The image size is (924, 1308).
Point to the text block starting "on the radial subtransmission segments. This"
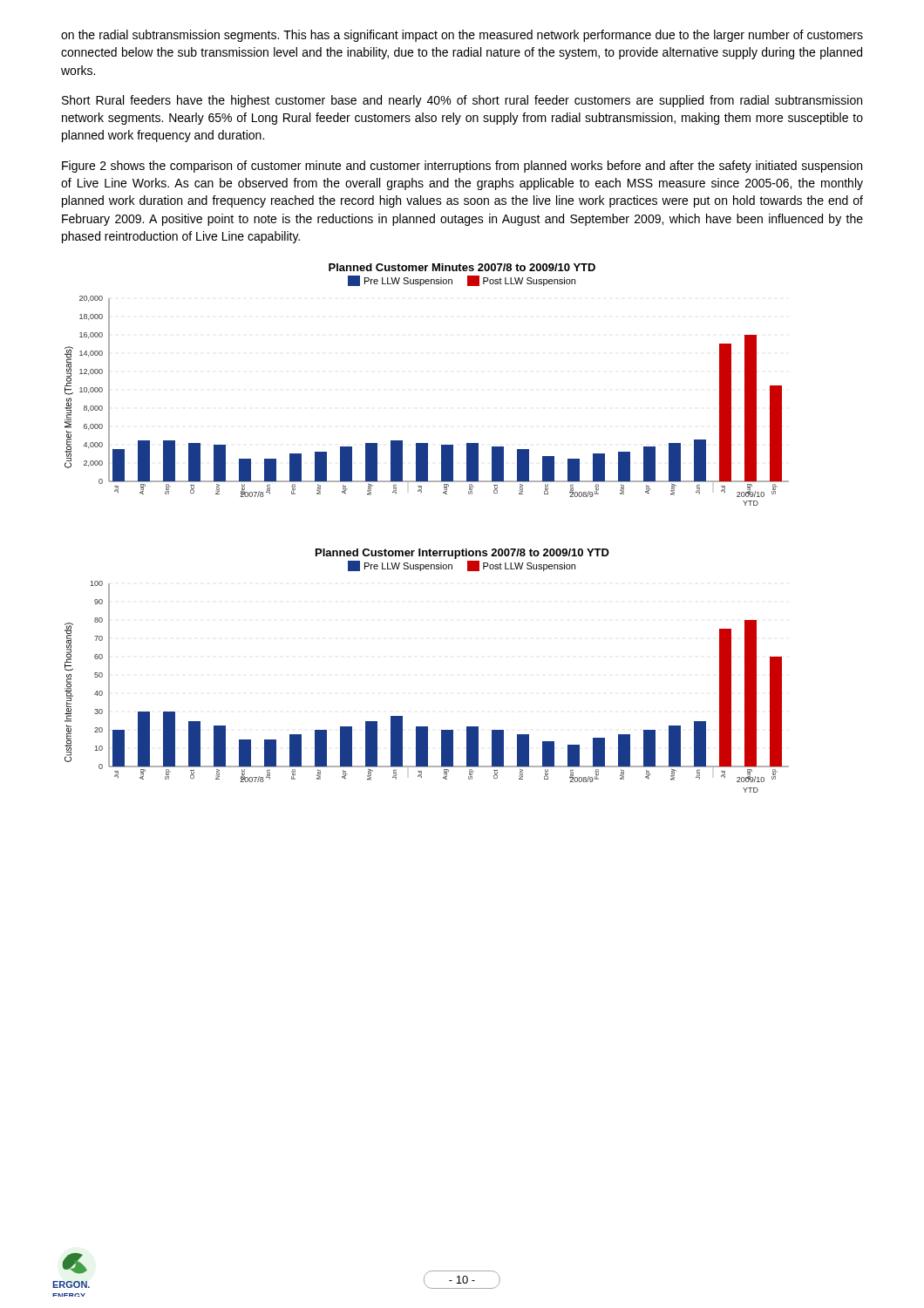click(x=462, y=53)
